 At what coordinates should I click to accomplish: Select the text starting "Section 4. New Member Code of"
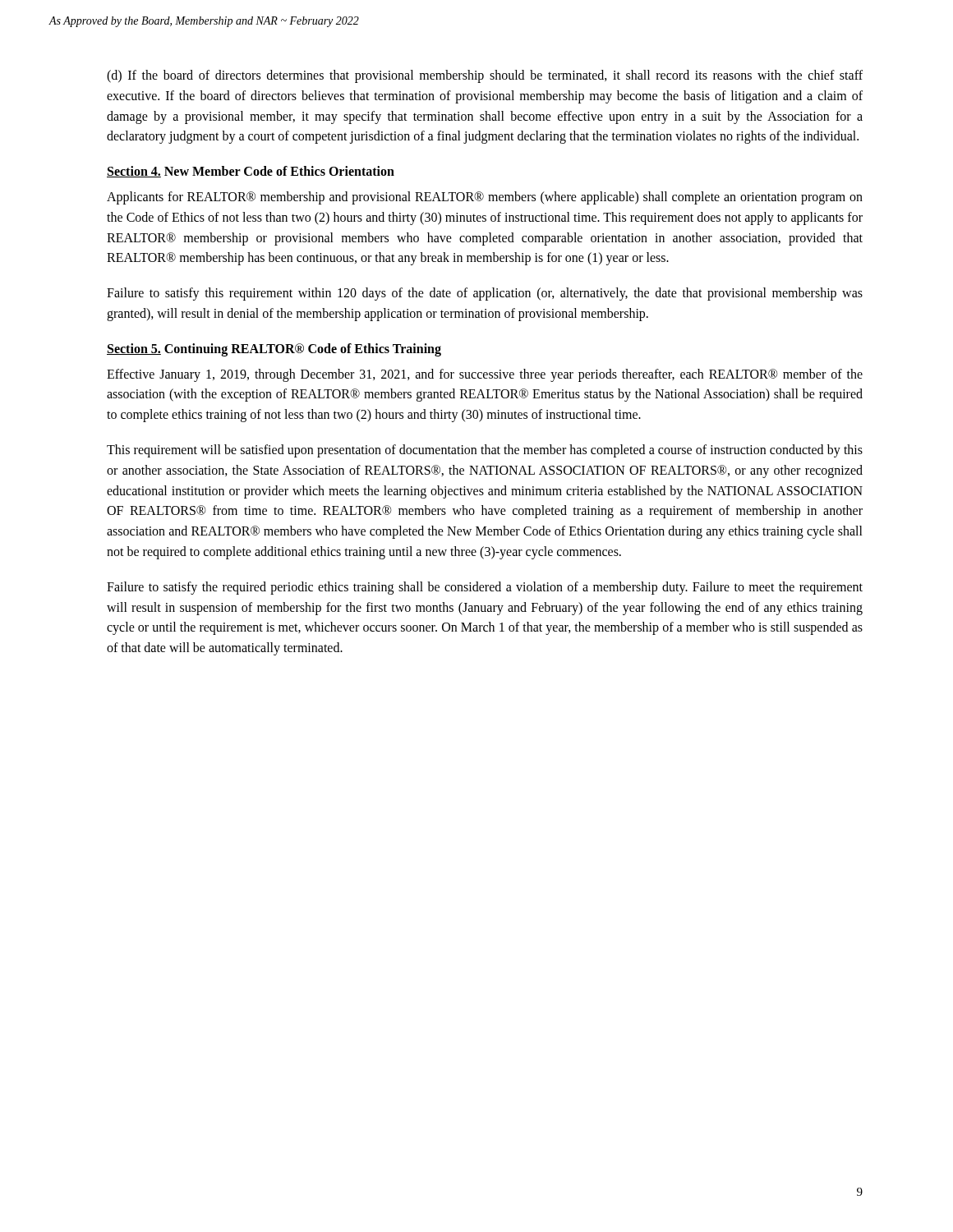click(251, 172)
